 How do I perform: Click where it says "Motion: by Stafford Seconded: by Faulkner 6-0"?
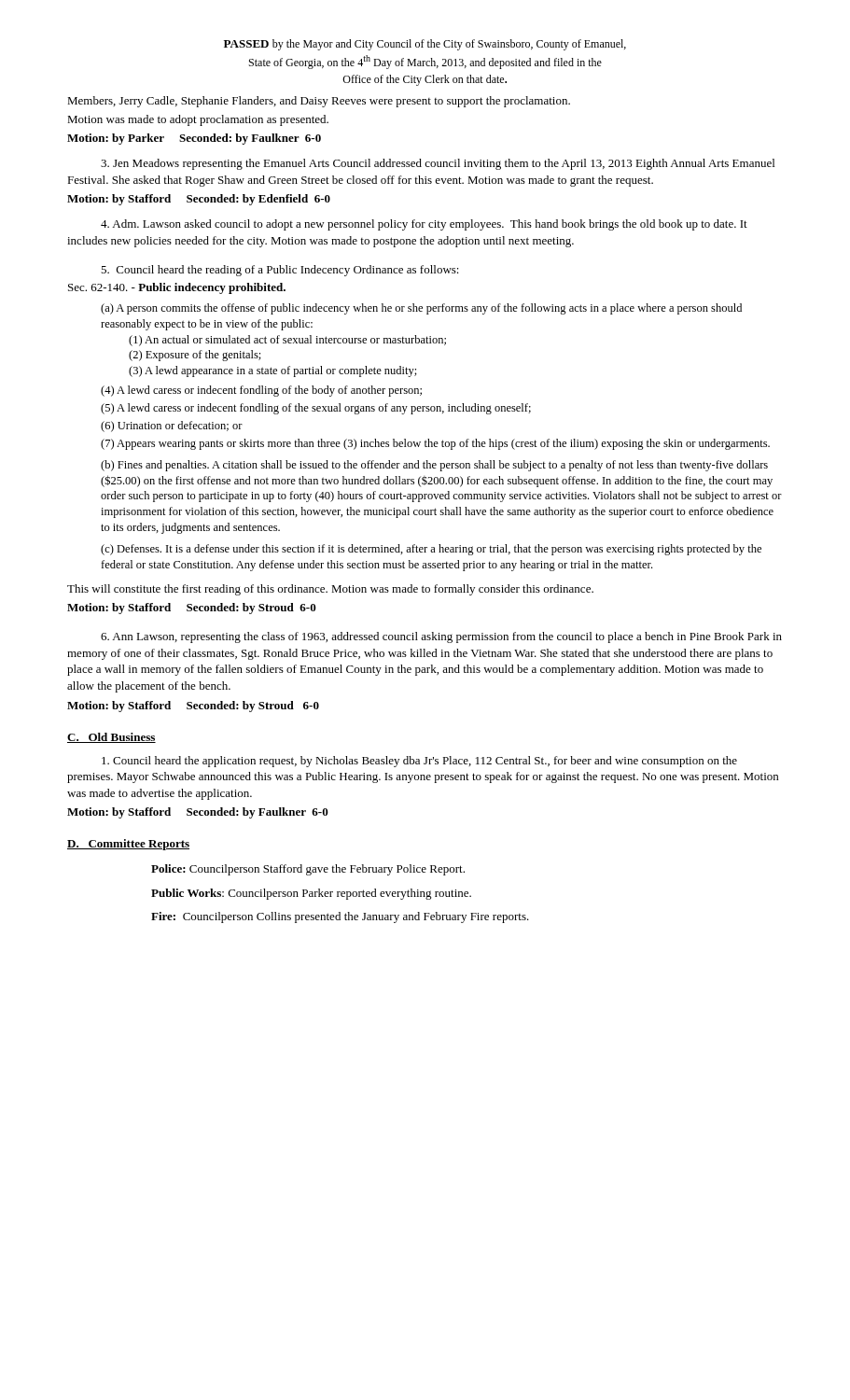coord(198,812)
